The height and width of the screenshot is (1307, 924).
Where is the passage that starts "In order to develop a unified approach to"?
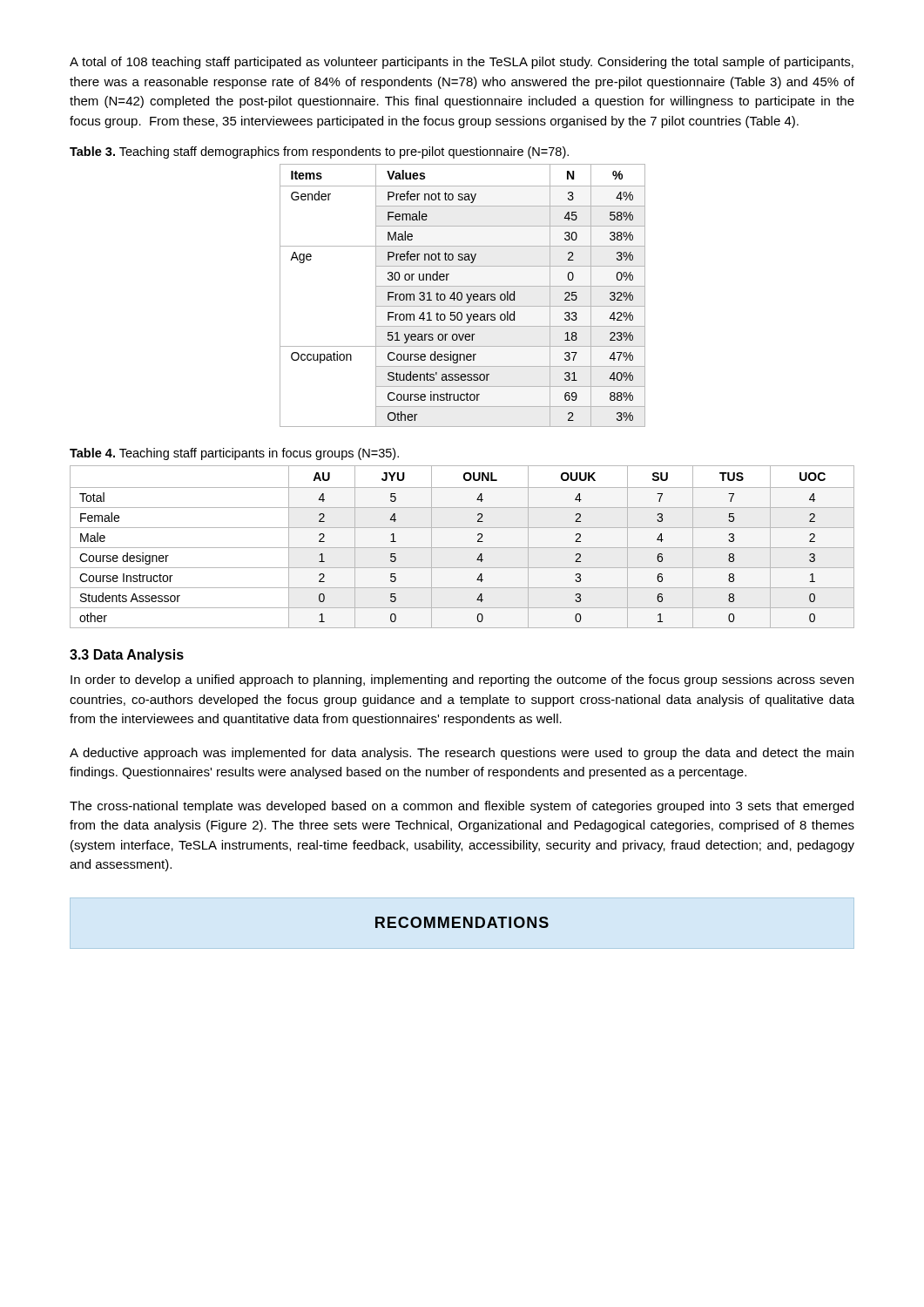462,699
